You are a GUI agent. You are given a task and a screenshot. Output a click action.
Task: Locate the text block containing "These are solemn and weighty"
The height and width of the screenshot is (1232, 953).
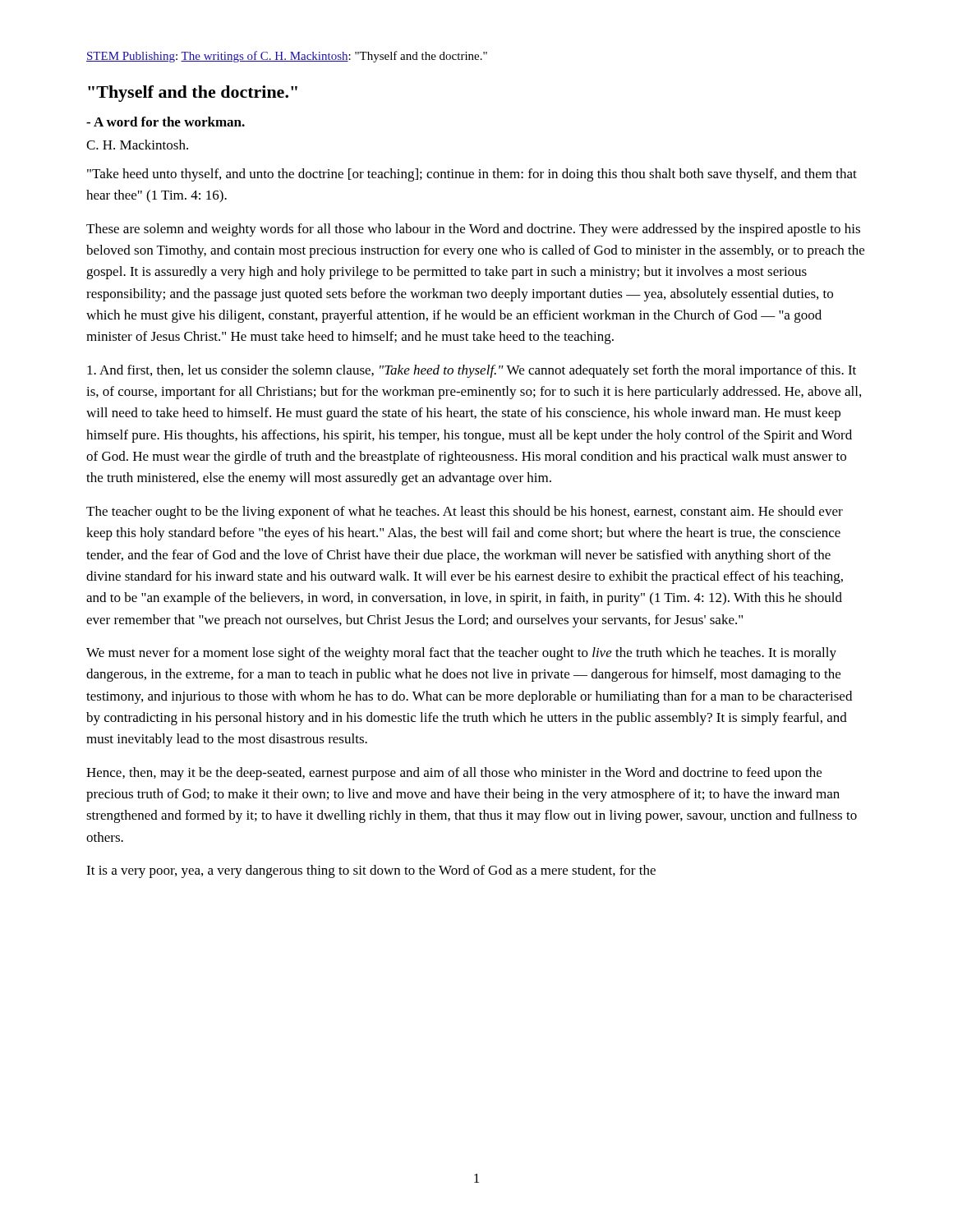tap(476, 283)
